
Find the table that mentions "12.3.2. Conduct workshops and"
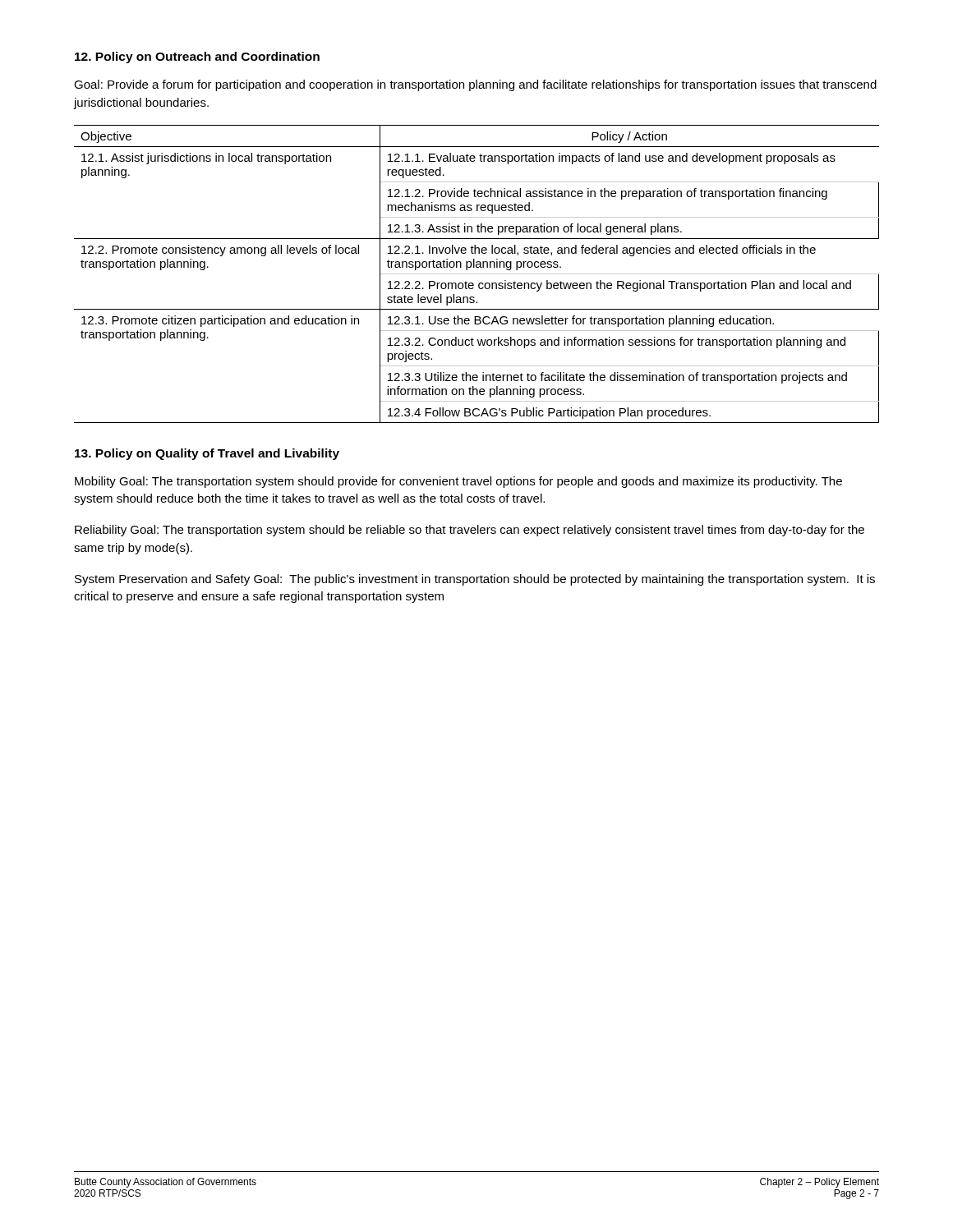(x=476, y=274)
